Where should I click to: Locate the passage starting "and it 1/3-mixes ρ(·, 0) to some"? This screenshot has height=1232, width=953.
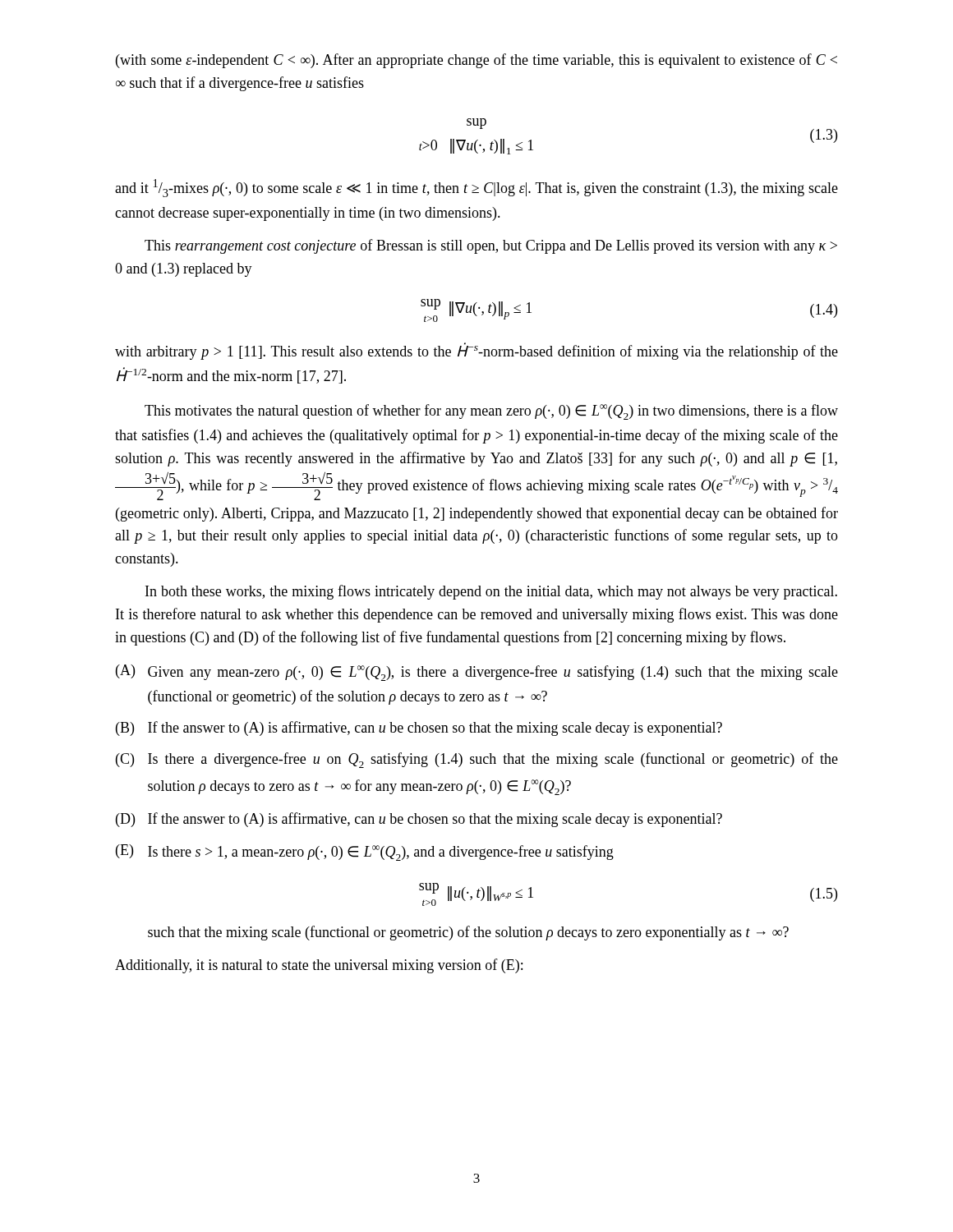coord(476,227)
